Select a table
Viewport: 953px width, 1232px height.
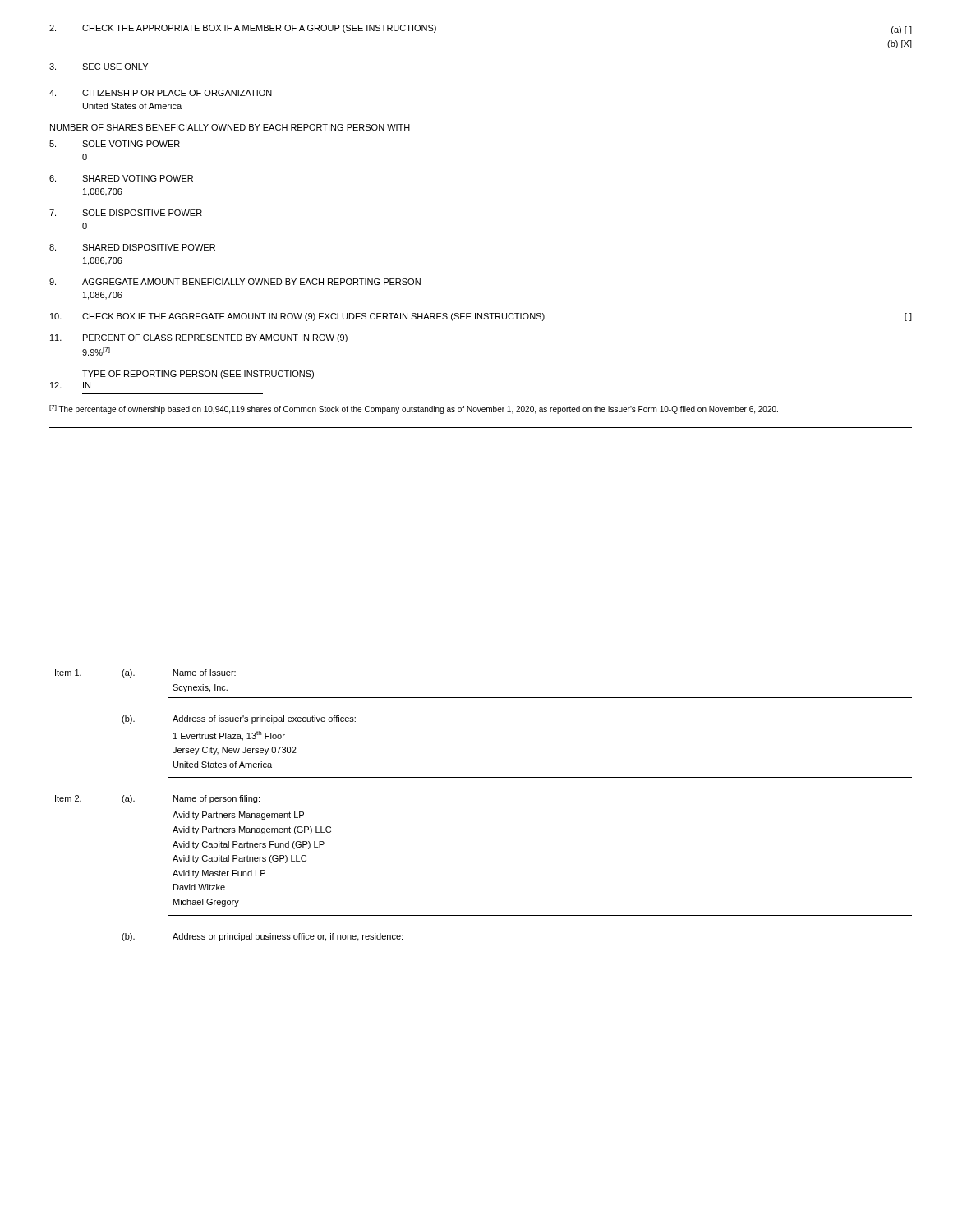pyautogui.click(x=481, y=804)
